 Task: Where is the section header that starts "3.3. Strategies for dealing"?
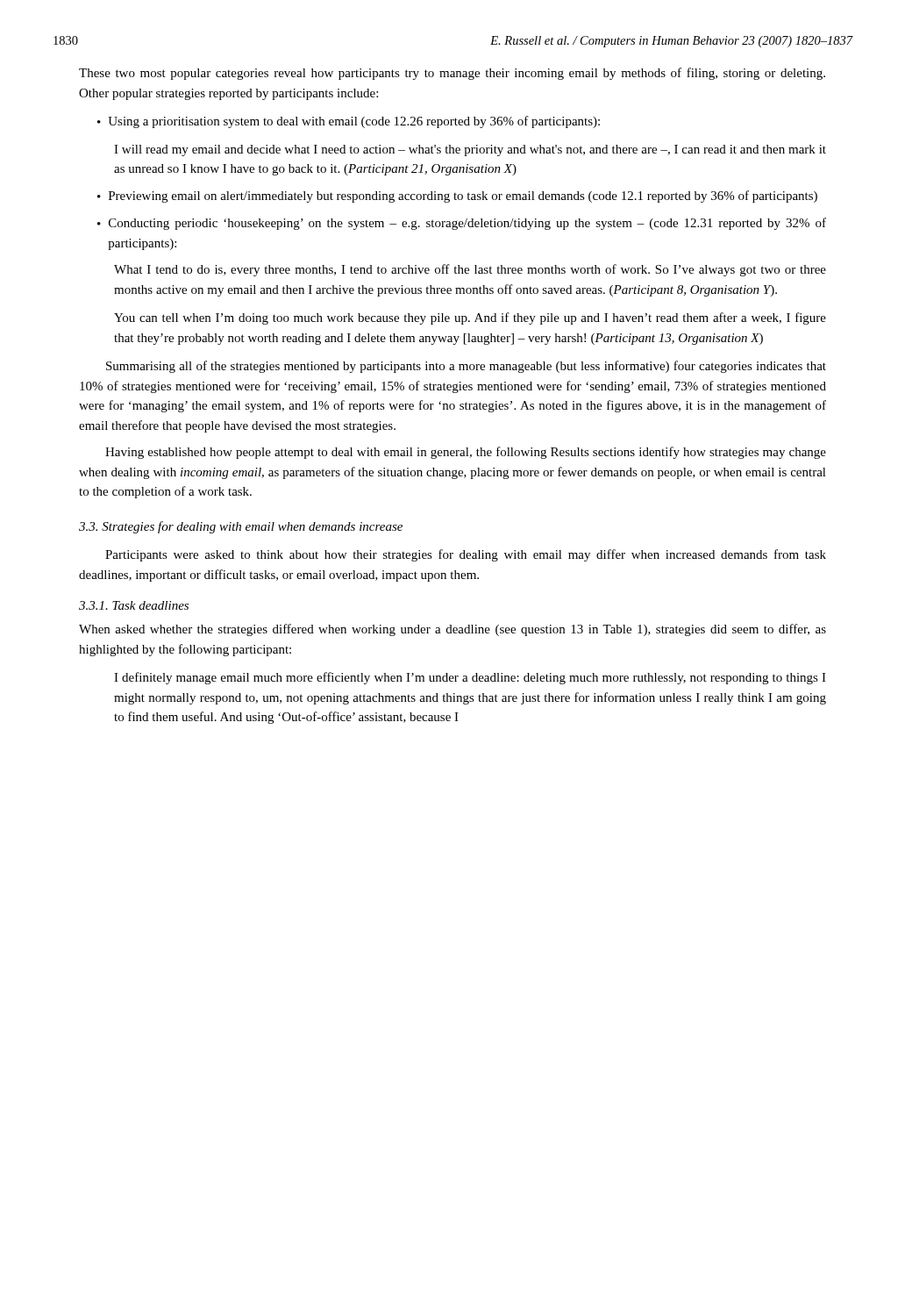(x=241, y=526)
